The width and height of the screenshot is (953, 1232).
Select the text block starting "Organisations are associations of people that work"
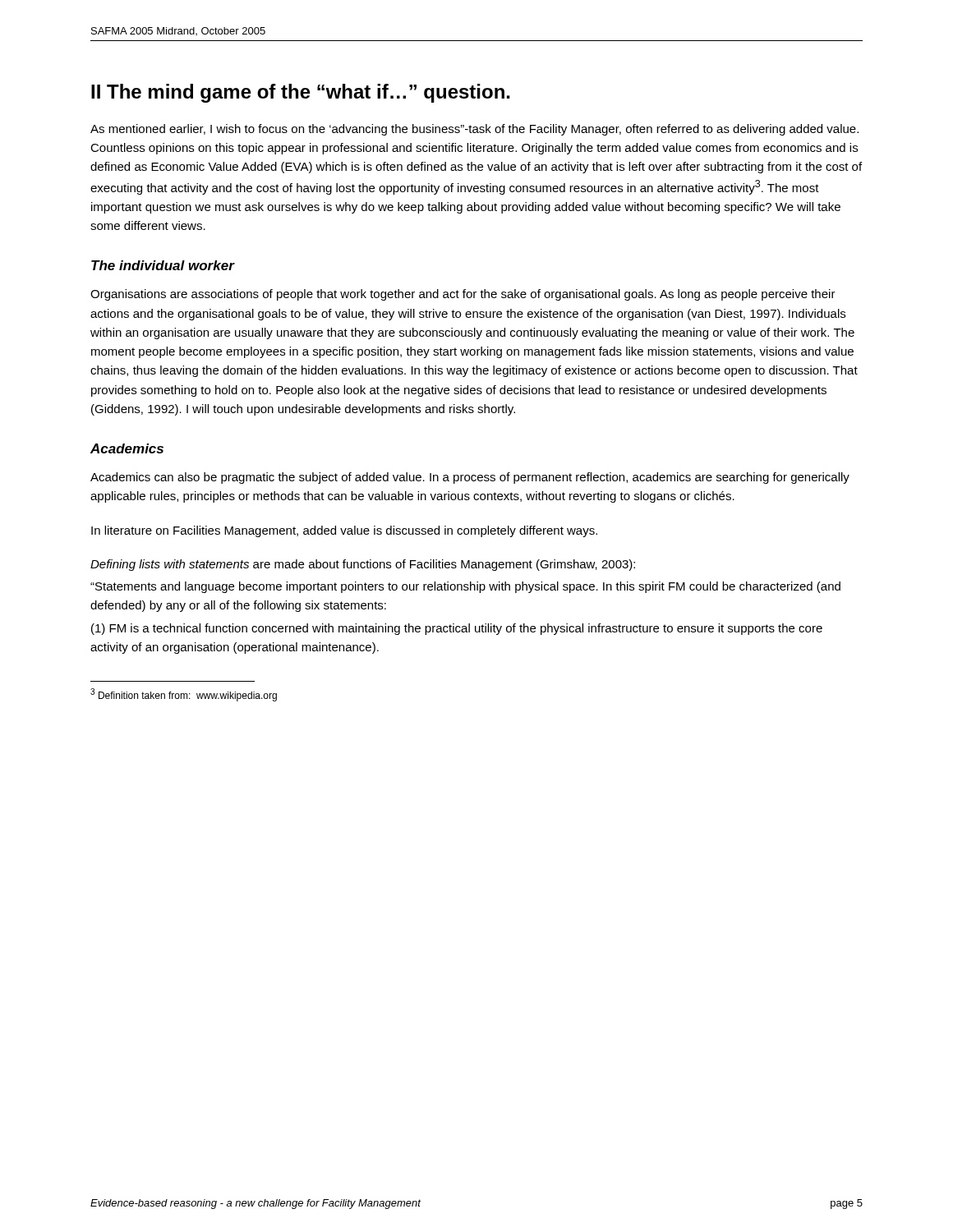(476, 351)
